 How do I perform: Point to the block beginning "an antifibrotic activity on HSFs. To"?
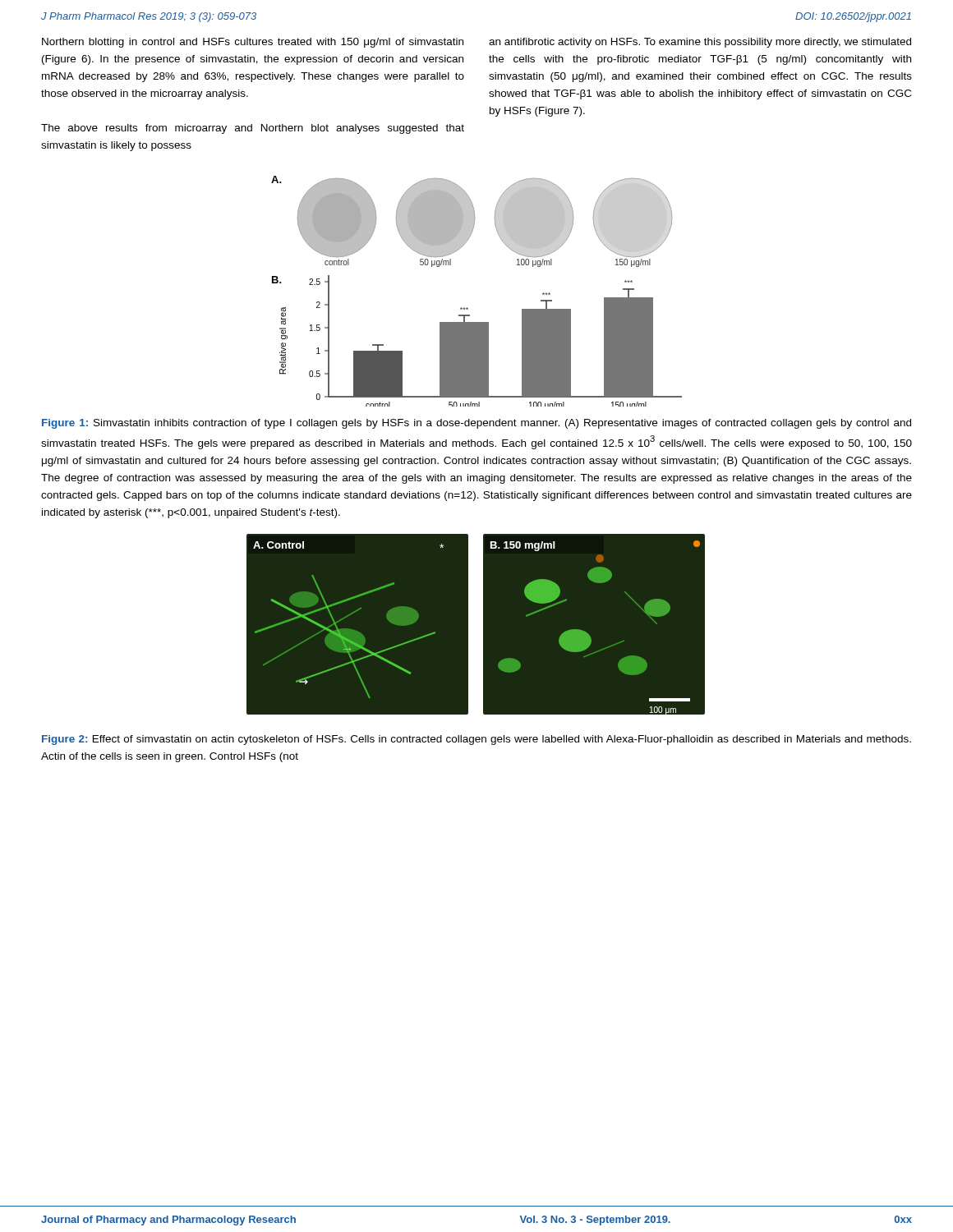[700, 76]
